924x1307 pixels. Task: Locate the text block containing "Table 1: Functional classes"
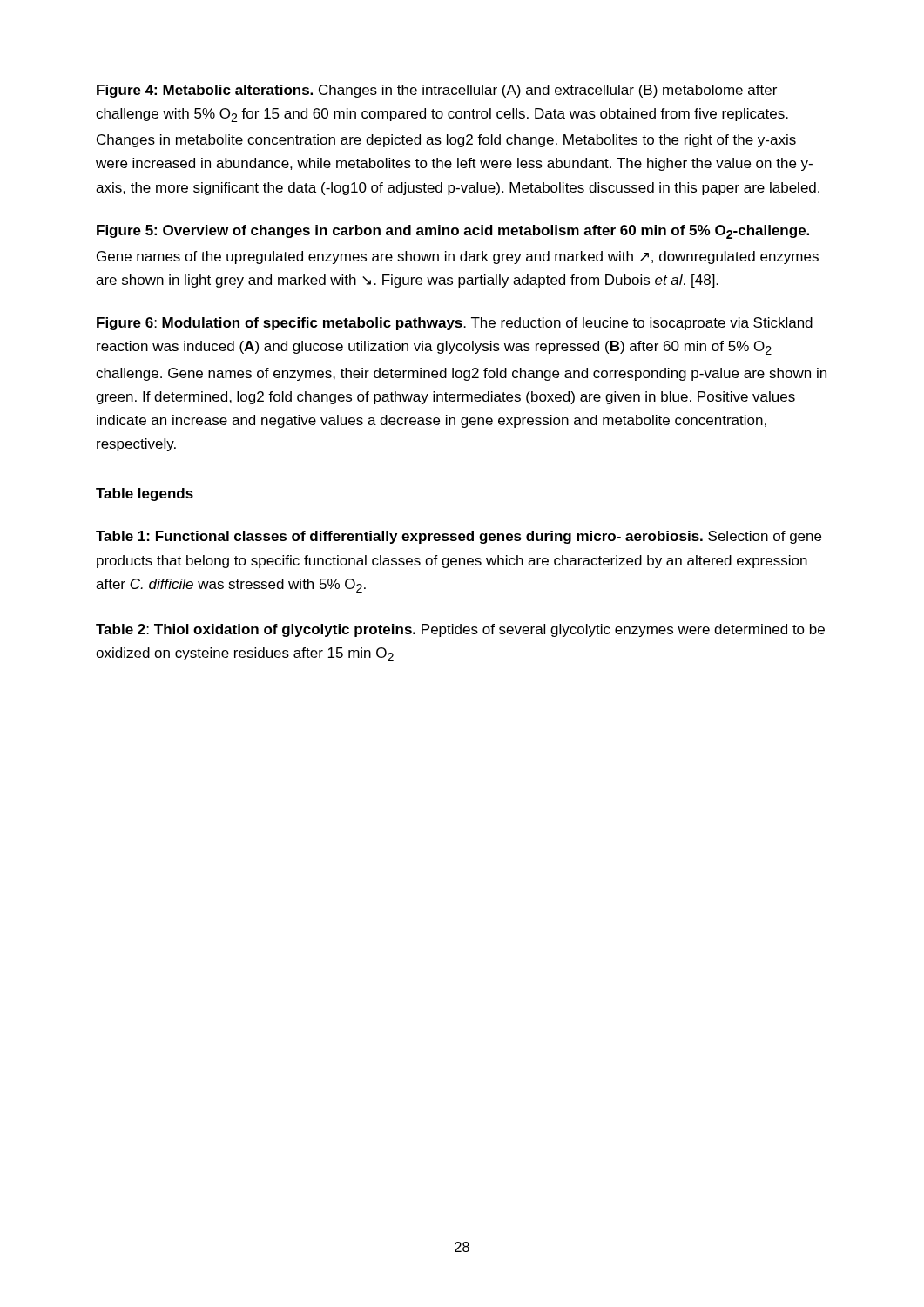(462, 562)
